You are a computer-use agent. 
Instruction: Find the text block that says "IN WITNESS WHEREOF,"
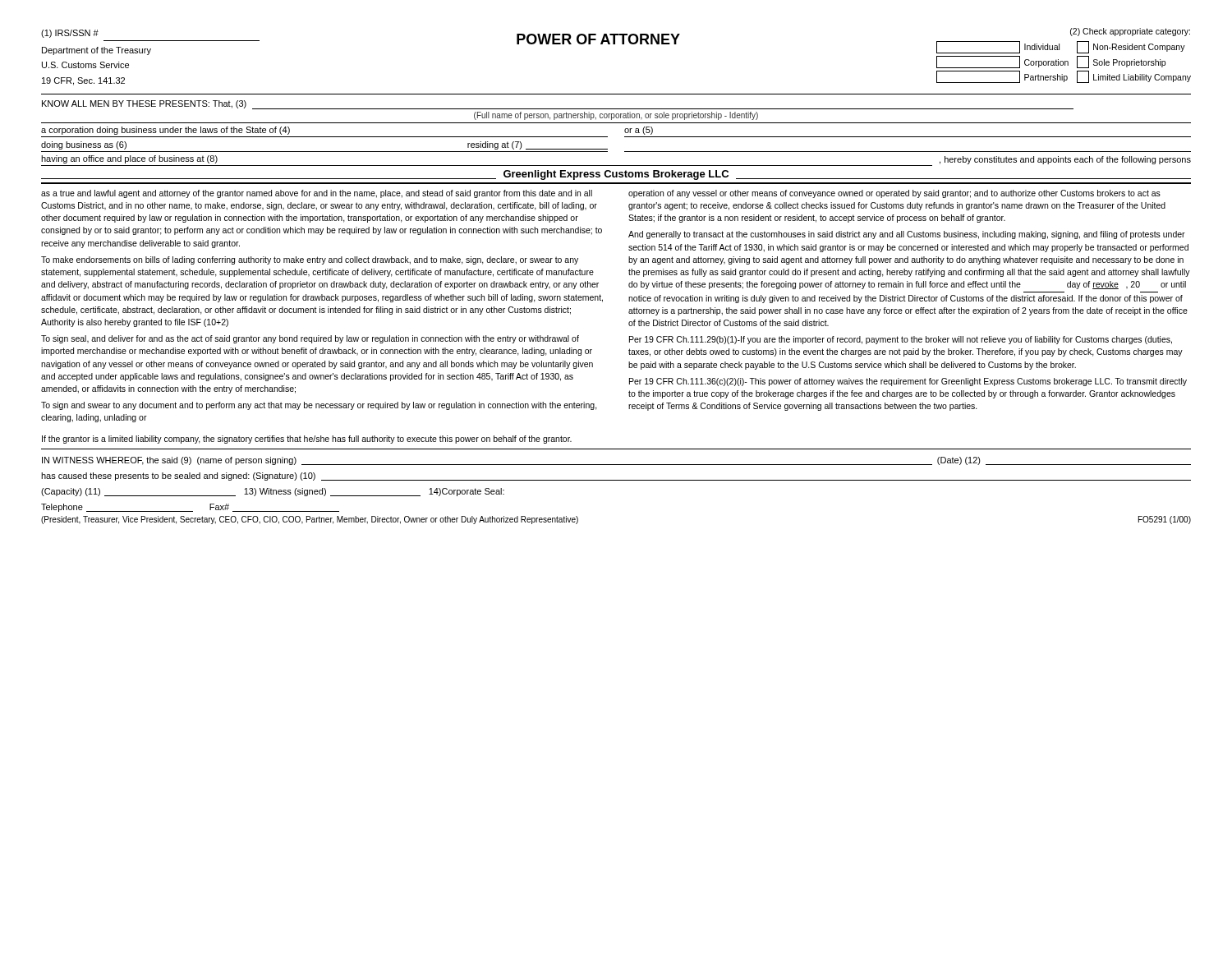pos(487,459)
